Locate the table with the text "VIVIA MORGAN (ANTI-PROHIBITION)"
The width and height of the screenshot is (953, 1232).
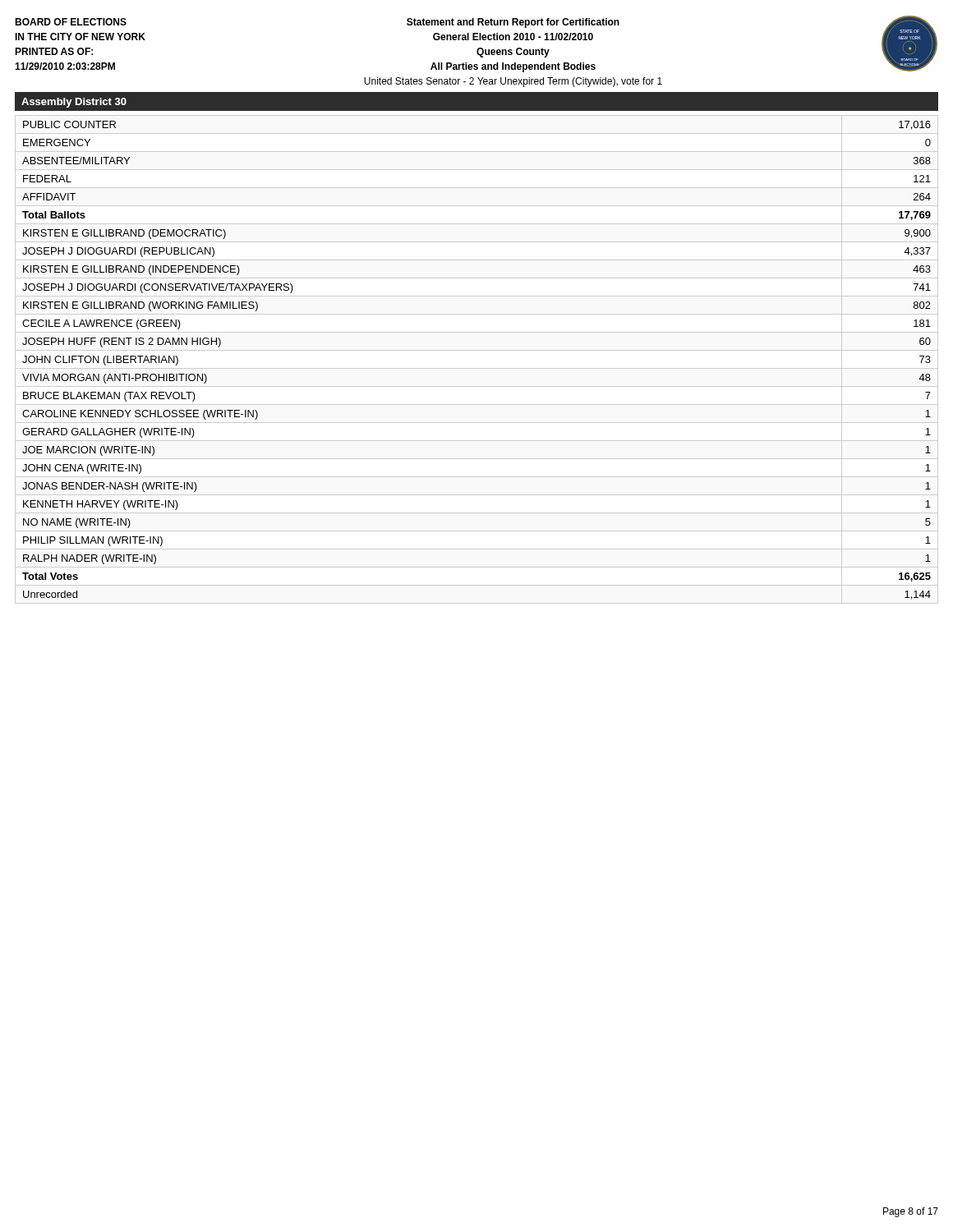[476, 359]
